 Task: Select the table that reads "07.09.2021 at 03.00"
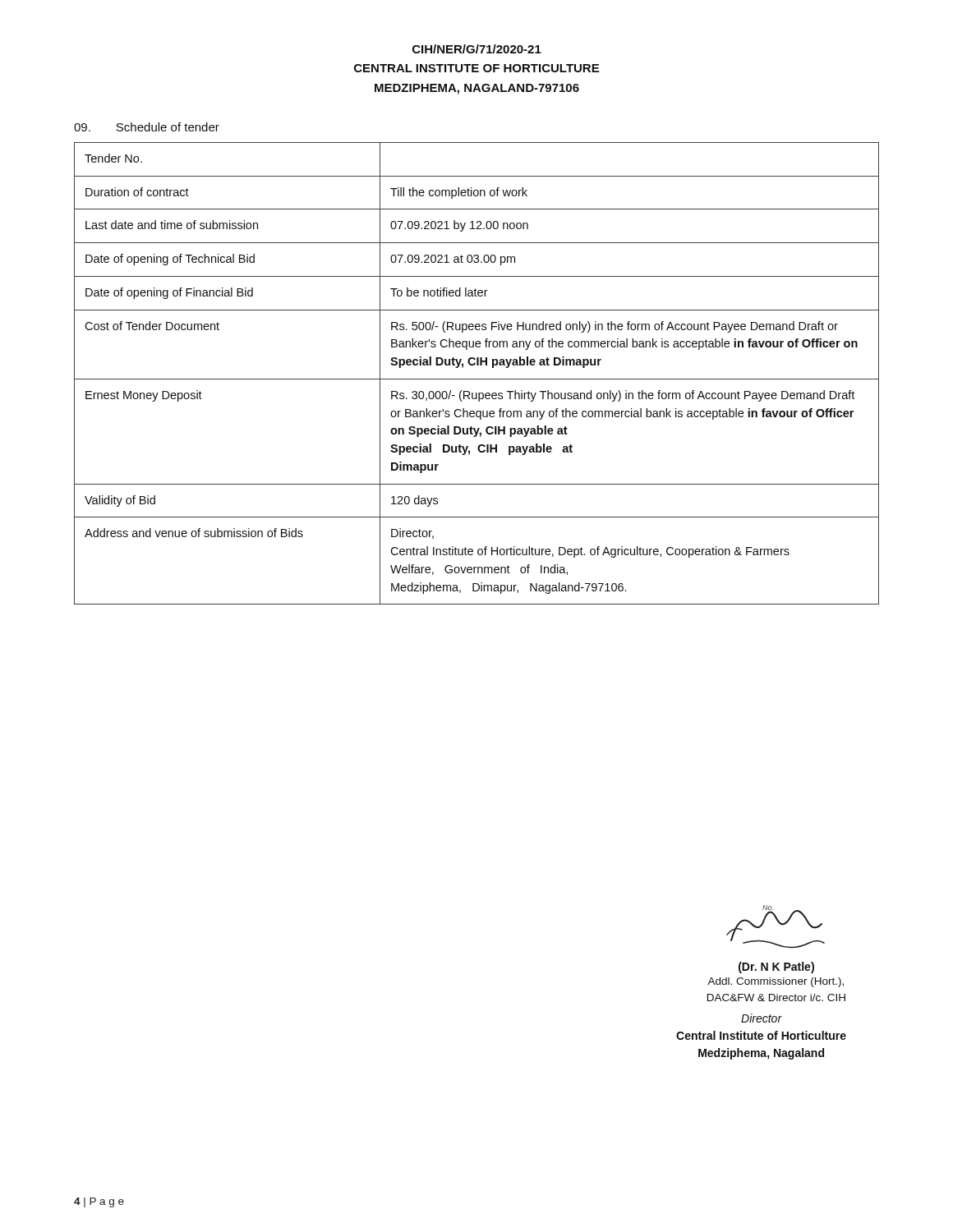476,373
